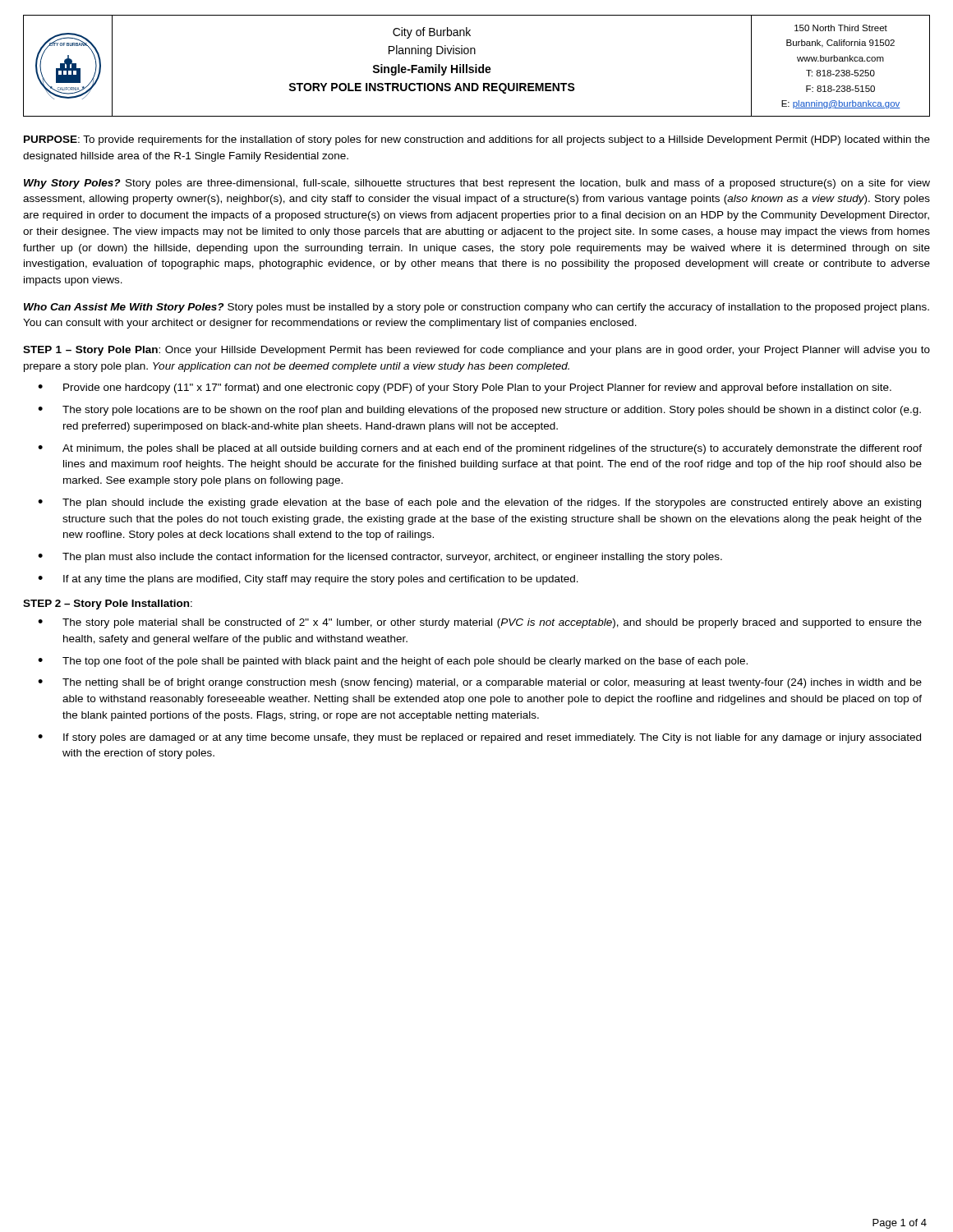Viewport: 953px width, 1232px height.
Task: Select the element starting "• The plan must"
Action: click(476, 557)
